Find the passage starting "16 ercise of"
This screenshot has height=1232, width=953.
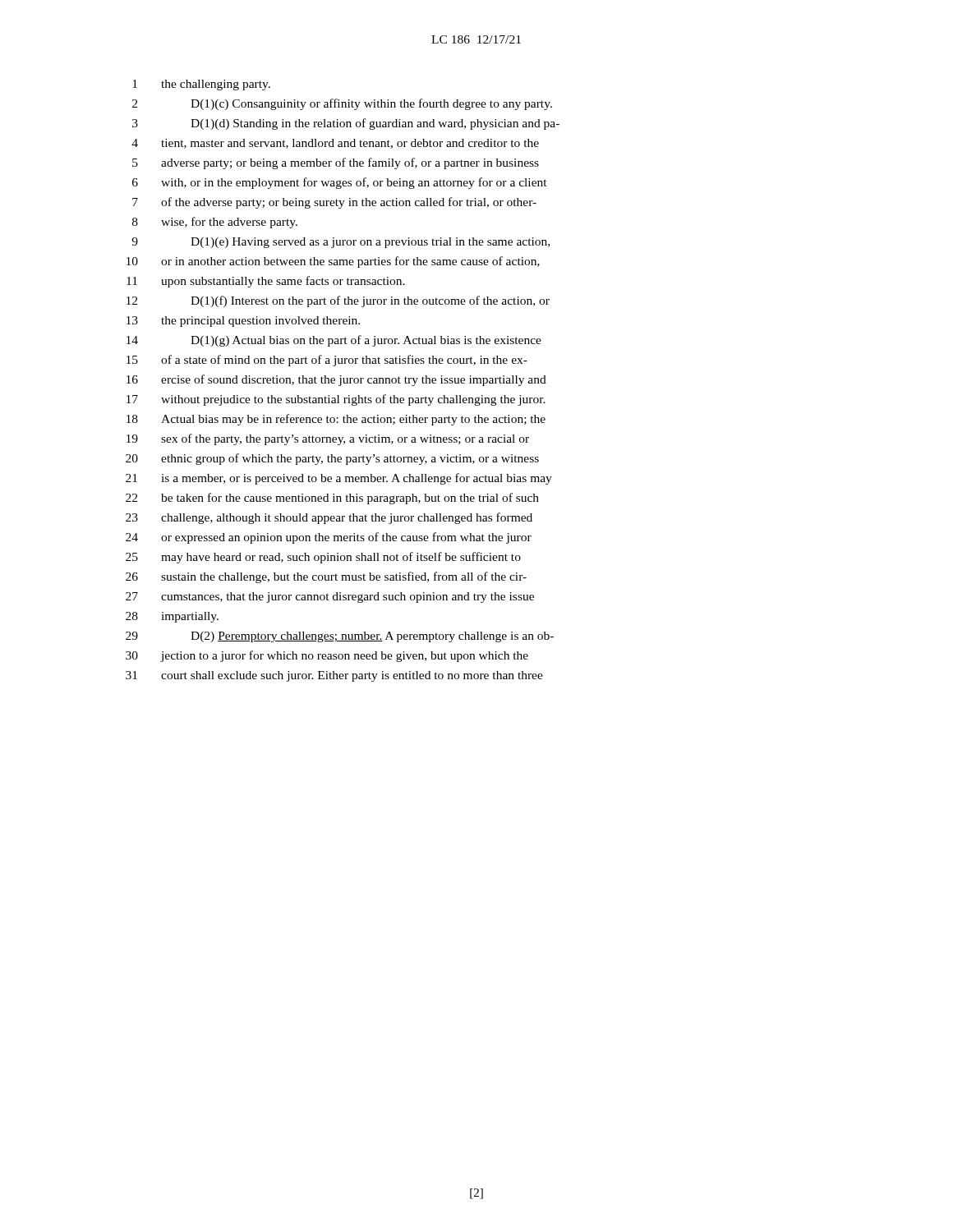click(x=486, y=380)
